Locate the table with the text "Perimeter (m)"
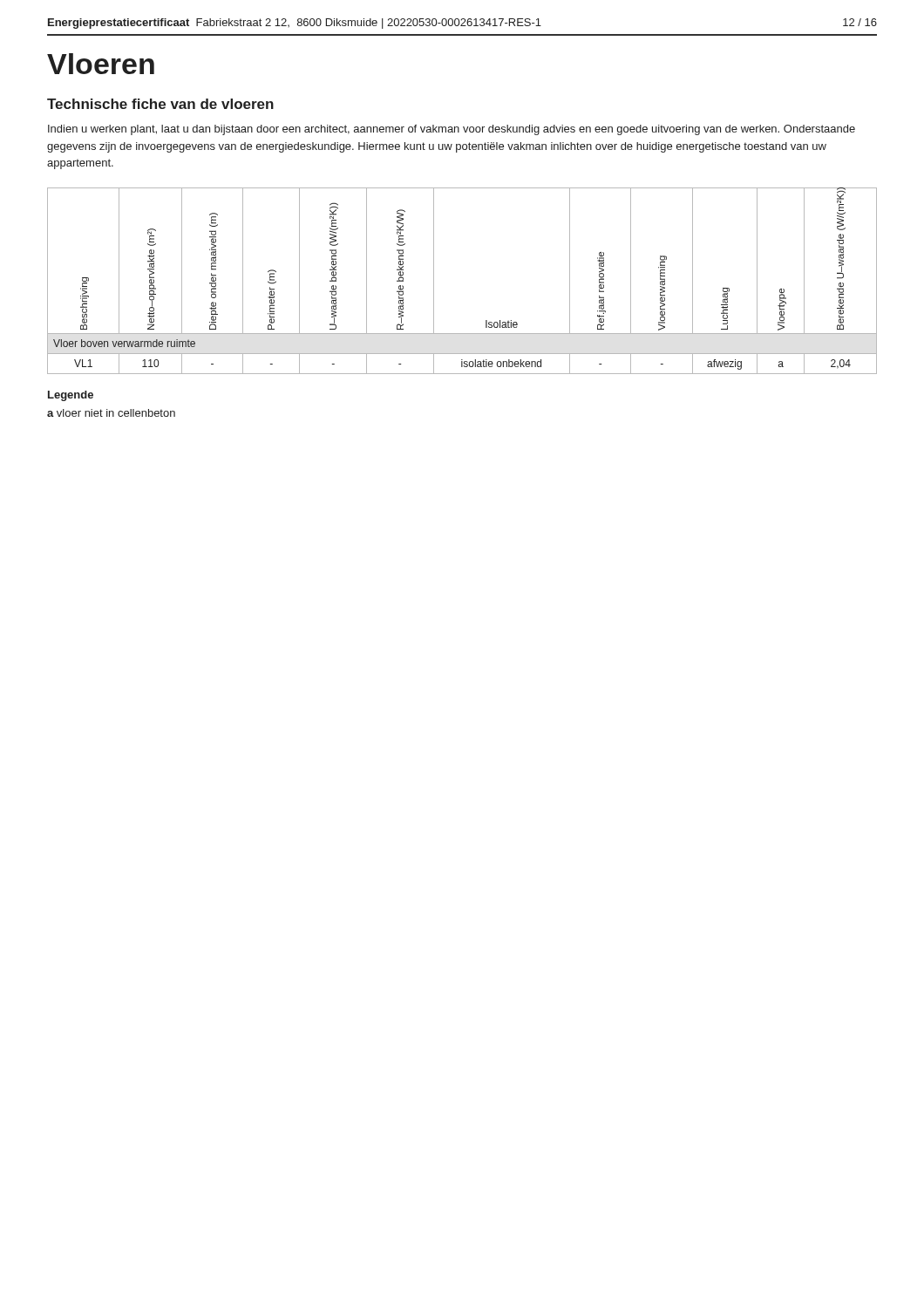The width and height of the screenshot is (924, 1308). [x=462, y=281]
